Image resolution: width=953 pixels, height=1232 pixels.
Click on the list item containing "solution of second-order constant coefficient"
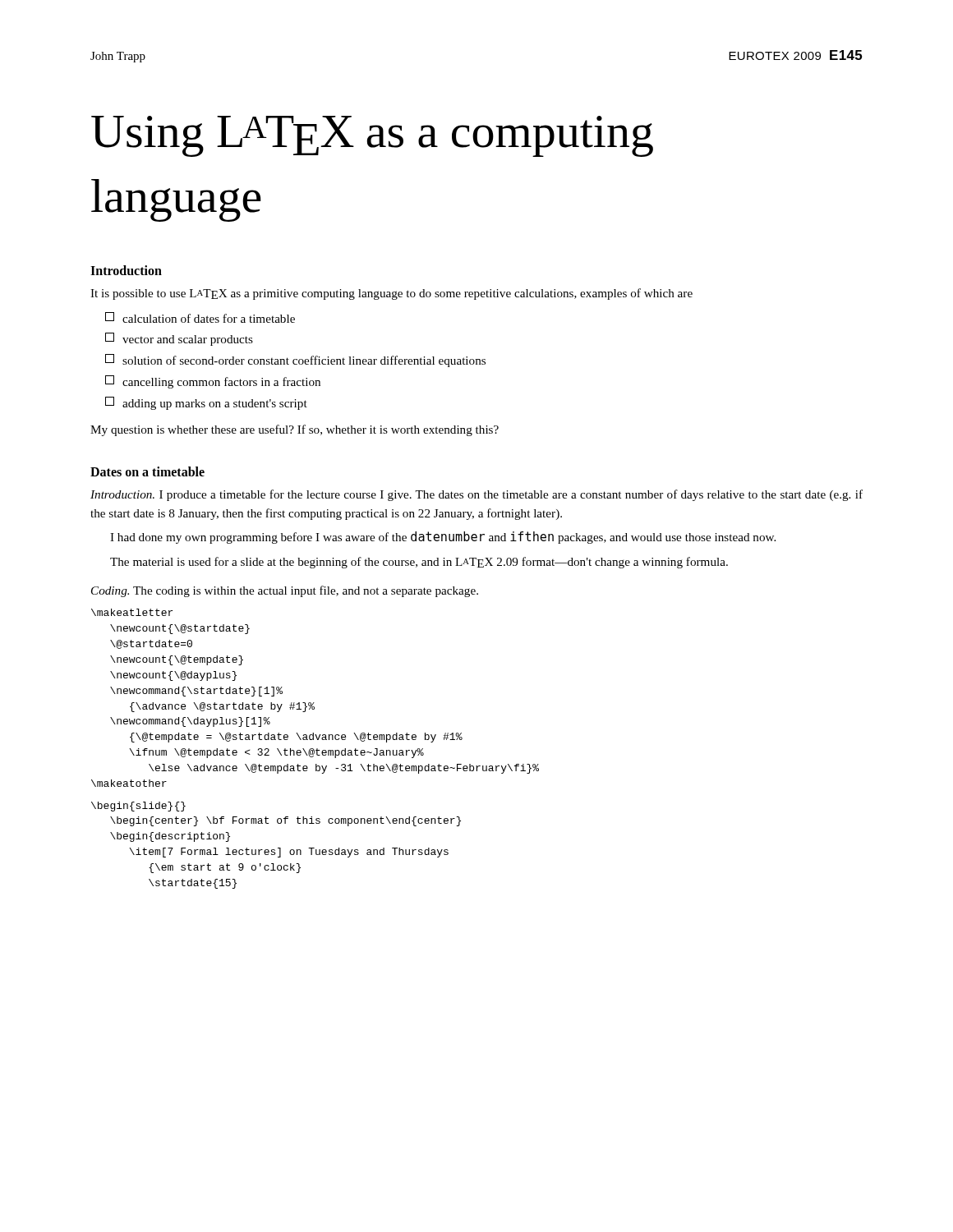(x=296, y=361)
